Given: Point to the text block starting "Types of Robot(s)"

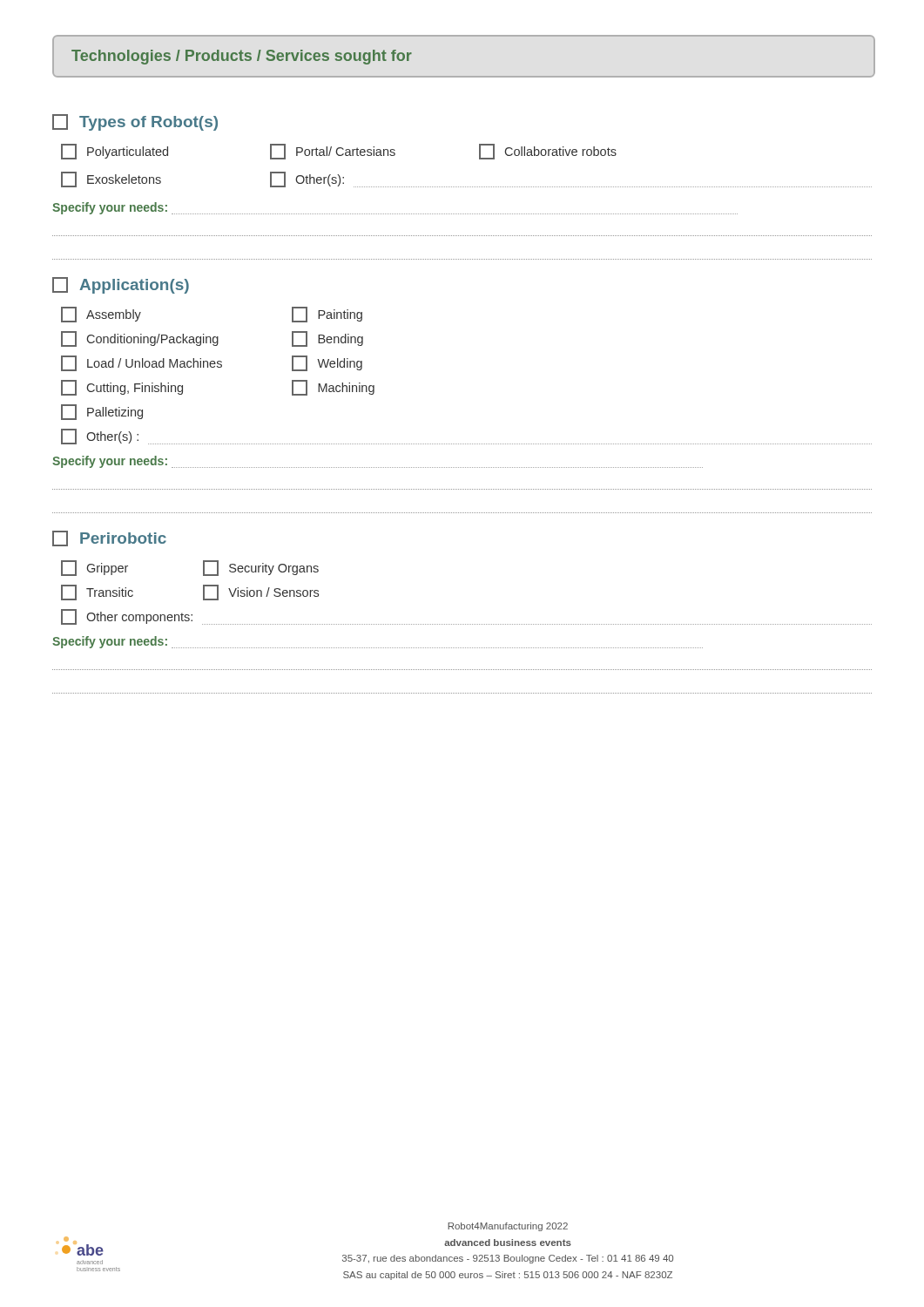Looking at the screenshot, I should (x=136, y=122).
